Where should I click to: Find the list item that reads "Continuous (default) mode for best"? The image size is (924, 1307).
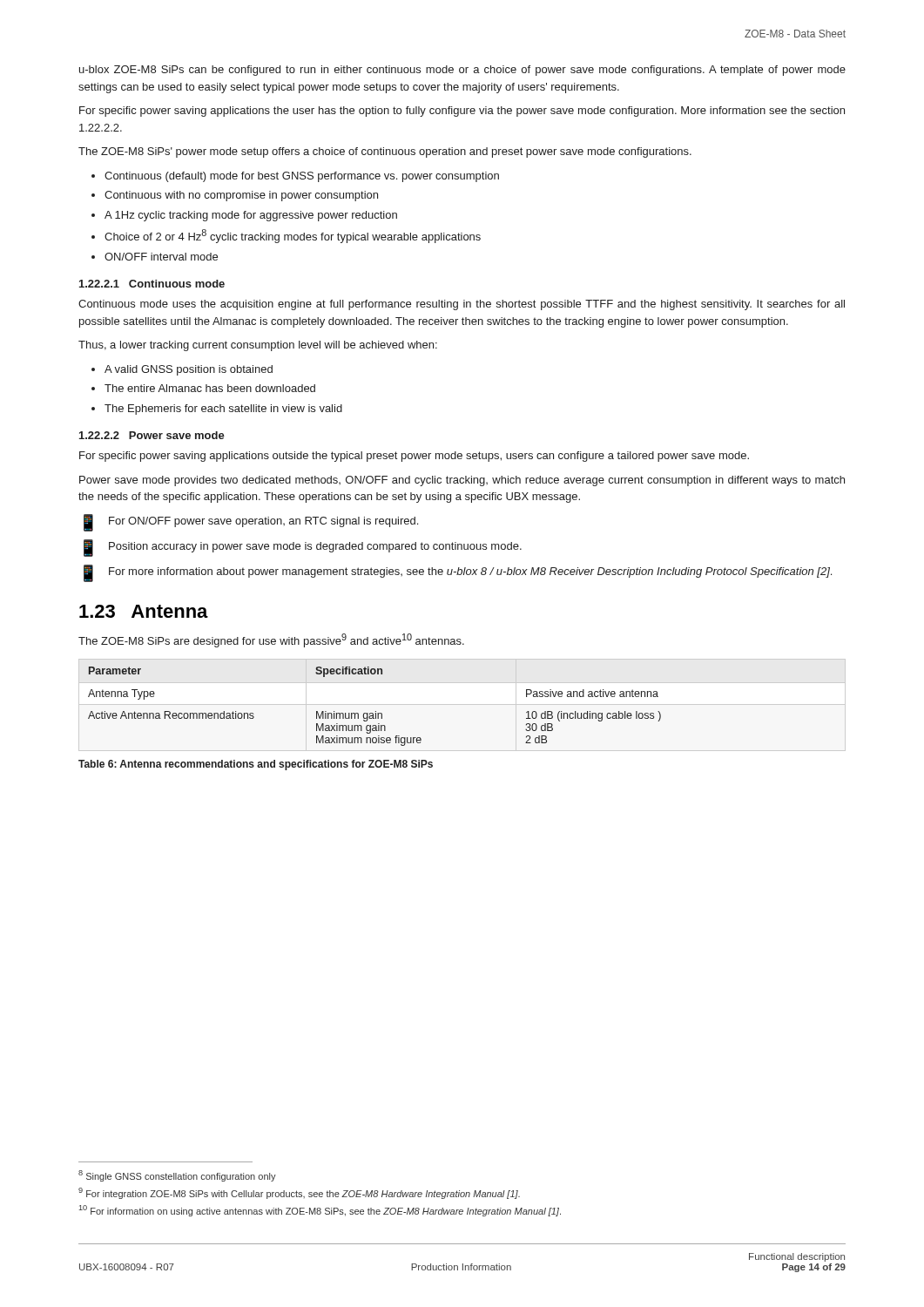(462, 175)
